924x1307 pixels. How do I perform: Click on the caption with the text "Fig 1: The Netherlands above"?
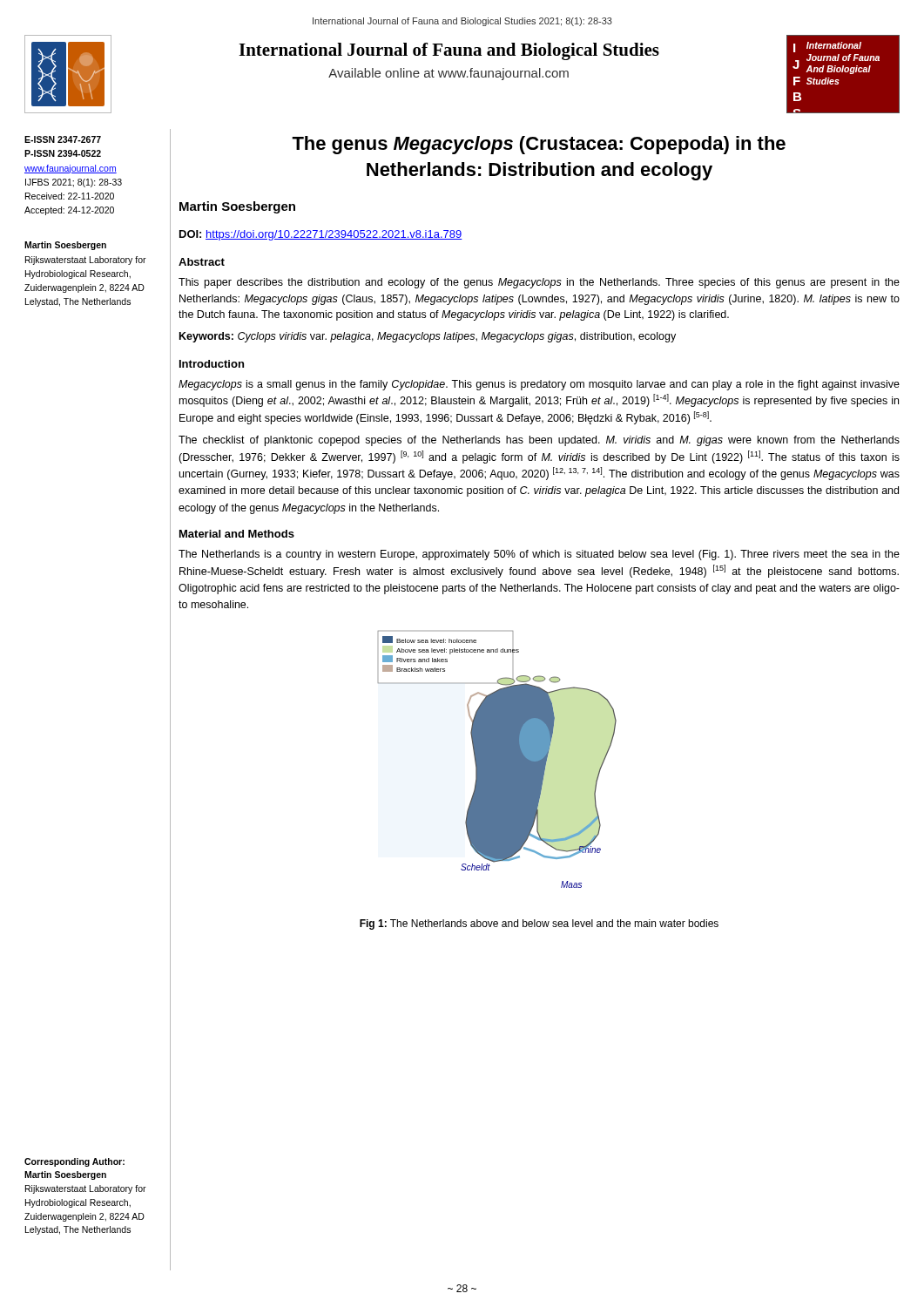539,923
